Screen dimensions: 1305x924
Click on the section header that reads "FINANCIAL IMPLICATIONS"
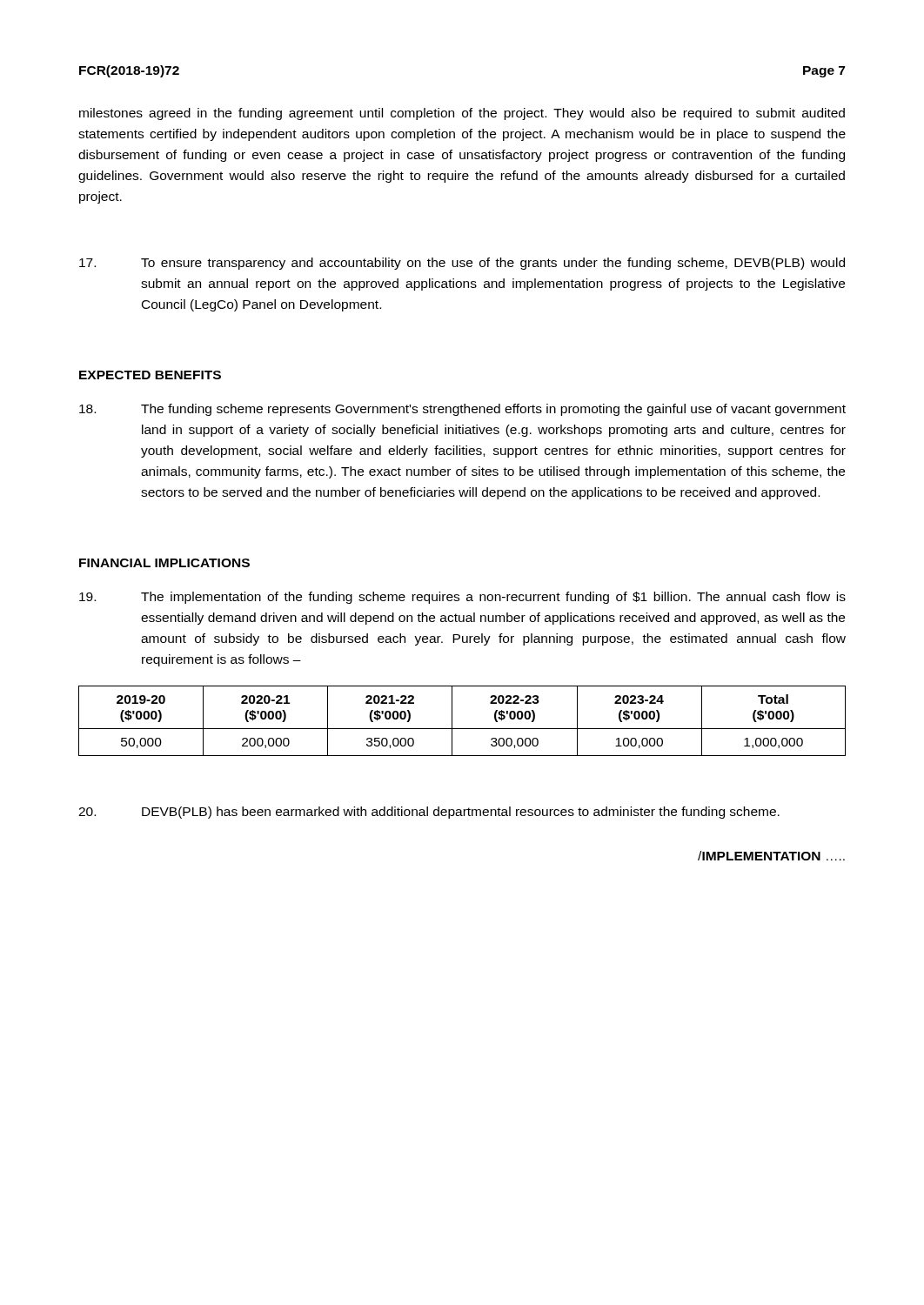pos(164,563)
